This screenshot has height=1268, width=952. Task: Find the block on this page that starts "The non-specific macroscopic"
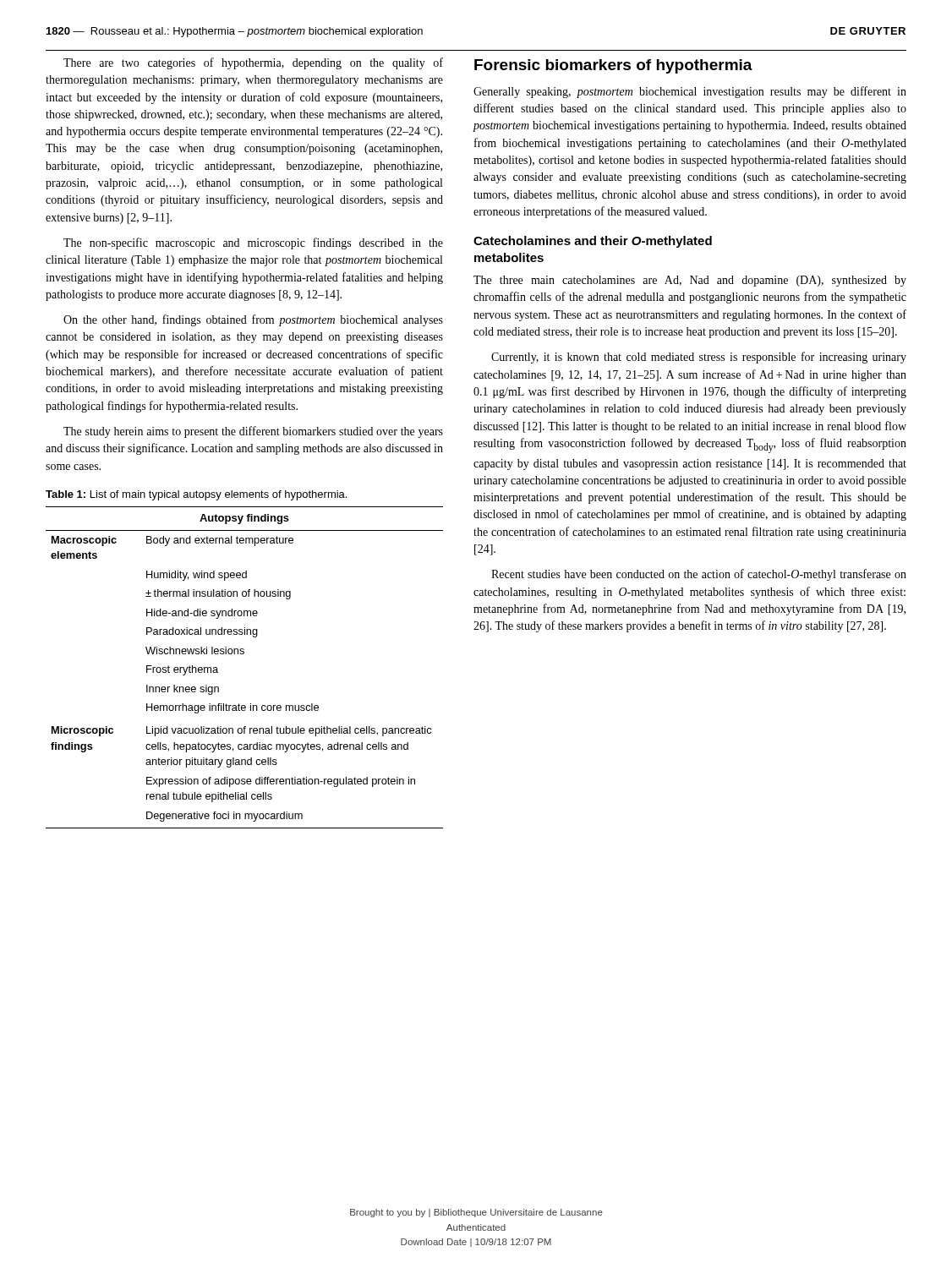(244, 269)
